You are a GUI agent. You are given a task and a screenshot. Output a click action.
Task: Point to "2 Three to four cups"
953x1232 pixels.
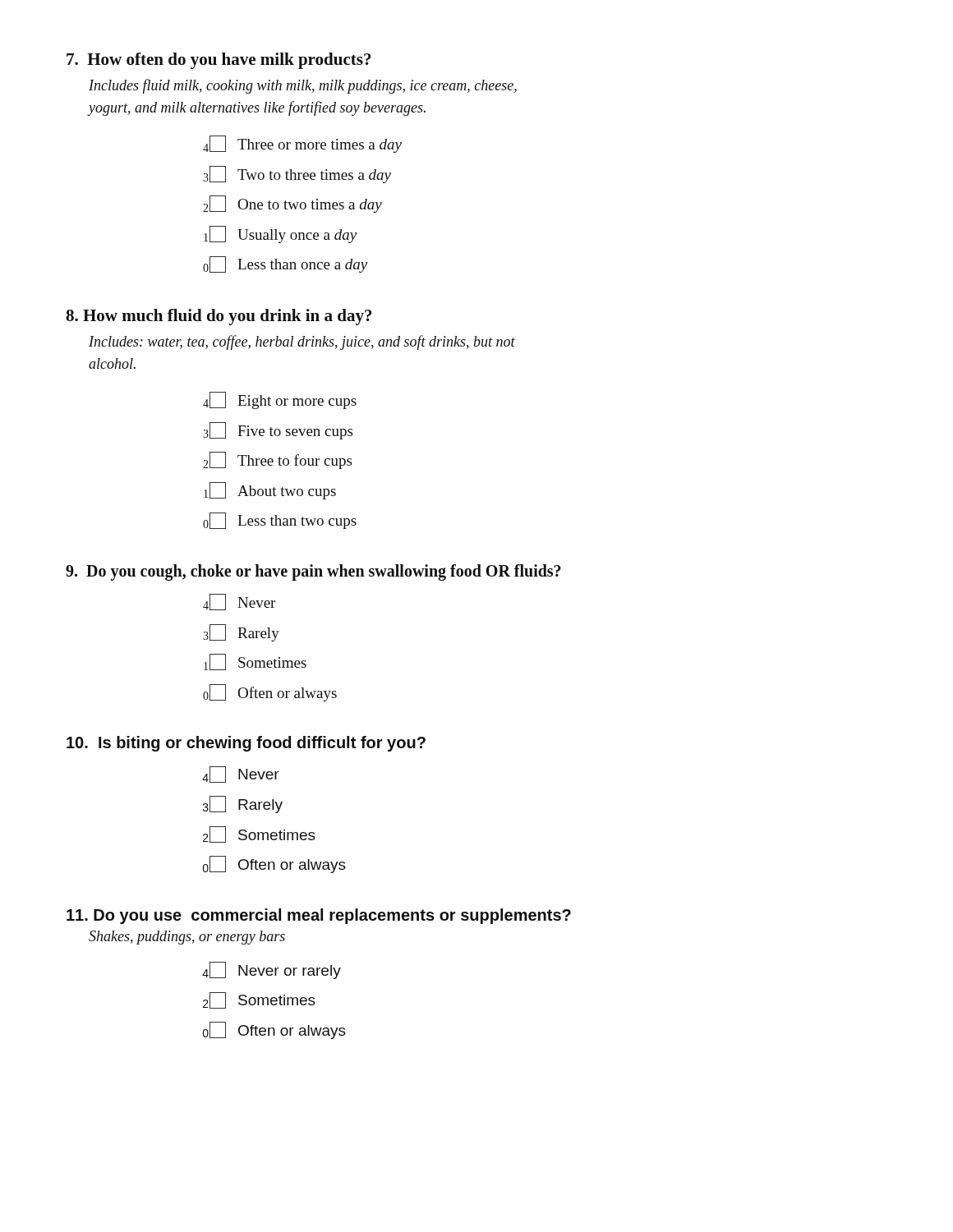point(275,461)
